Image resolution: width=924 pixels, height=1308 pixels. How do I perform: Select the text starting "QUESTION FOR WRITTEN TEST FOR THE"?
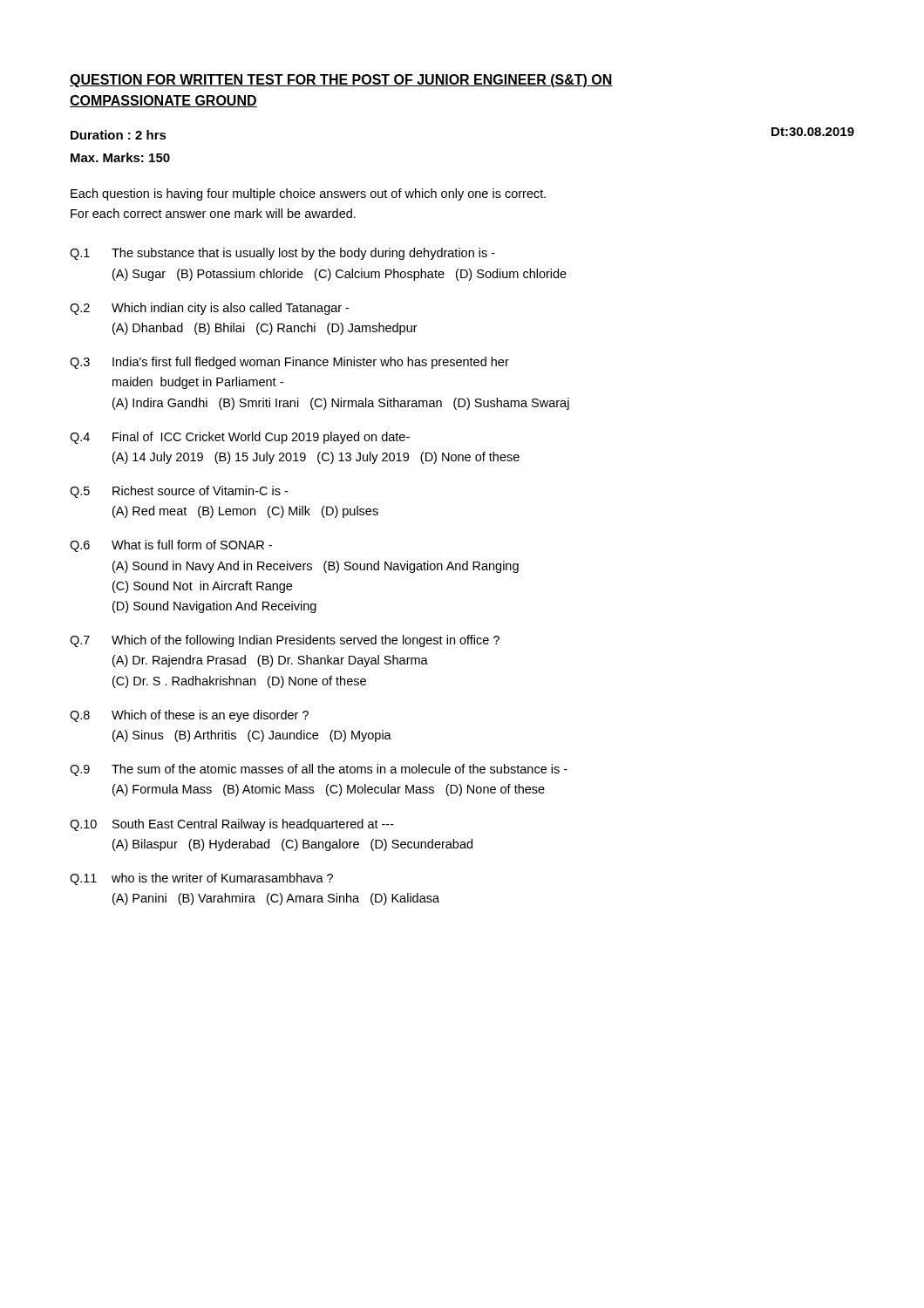point(462,91)
